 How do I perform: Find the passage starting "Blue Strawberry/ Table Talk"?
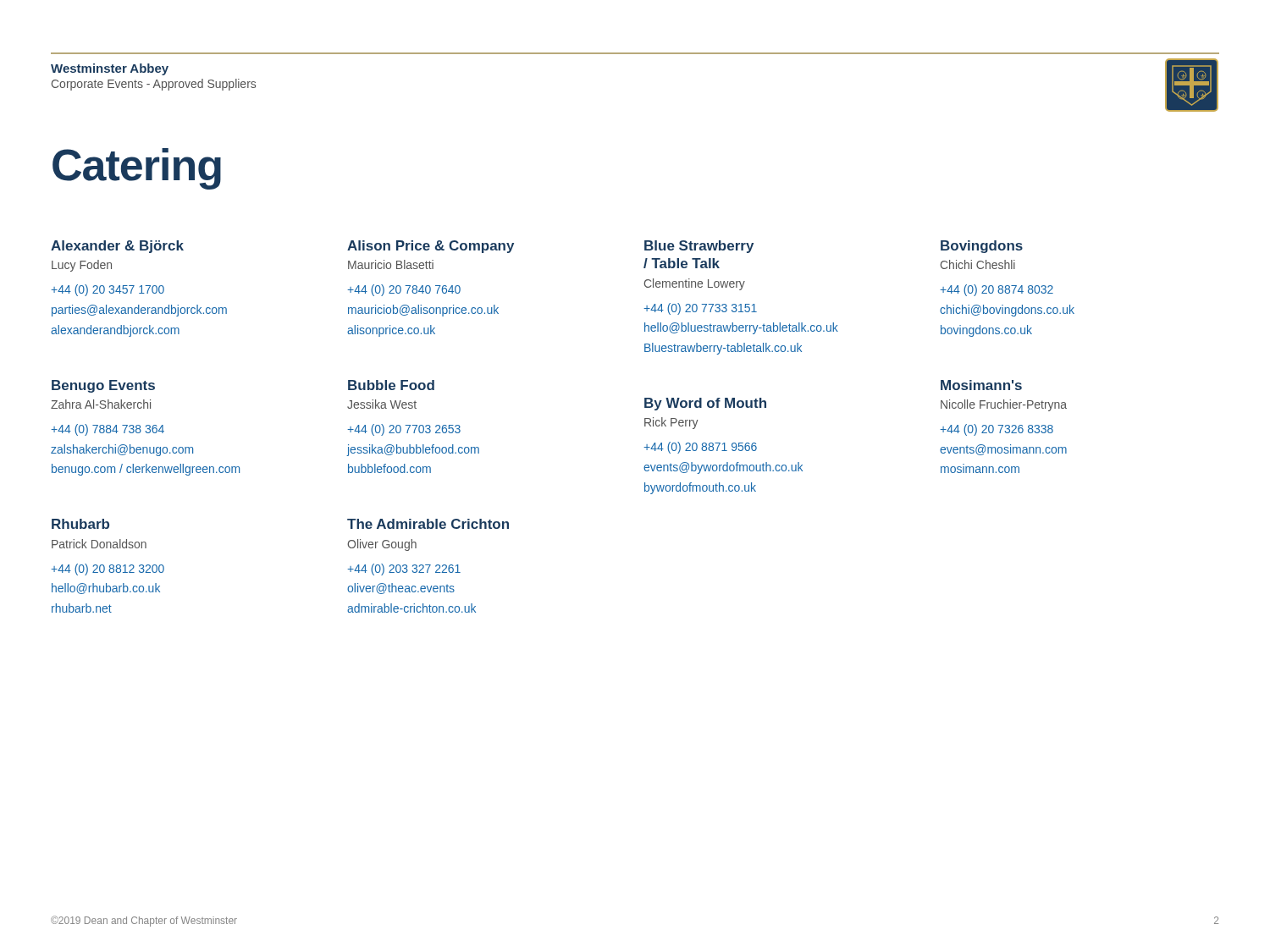tap(699, 255)
